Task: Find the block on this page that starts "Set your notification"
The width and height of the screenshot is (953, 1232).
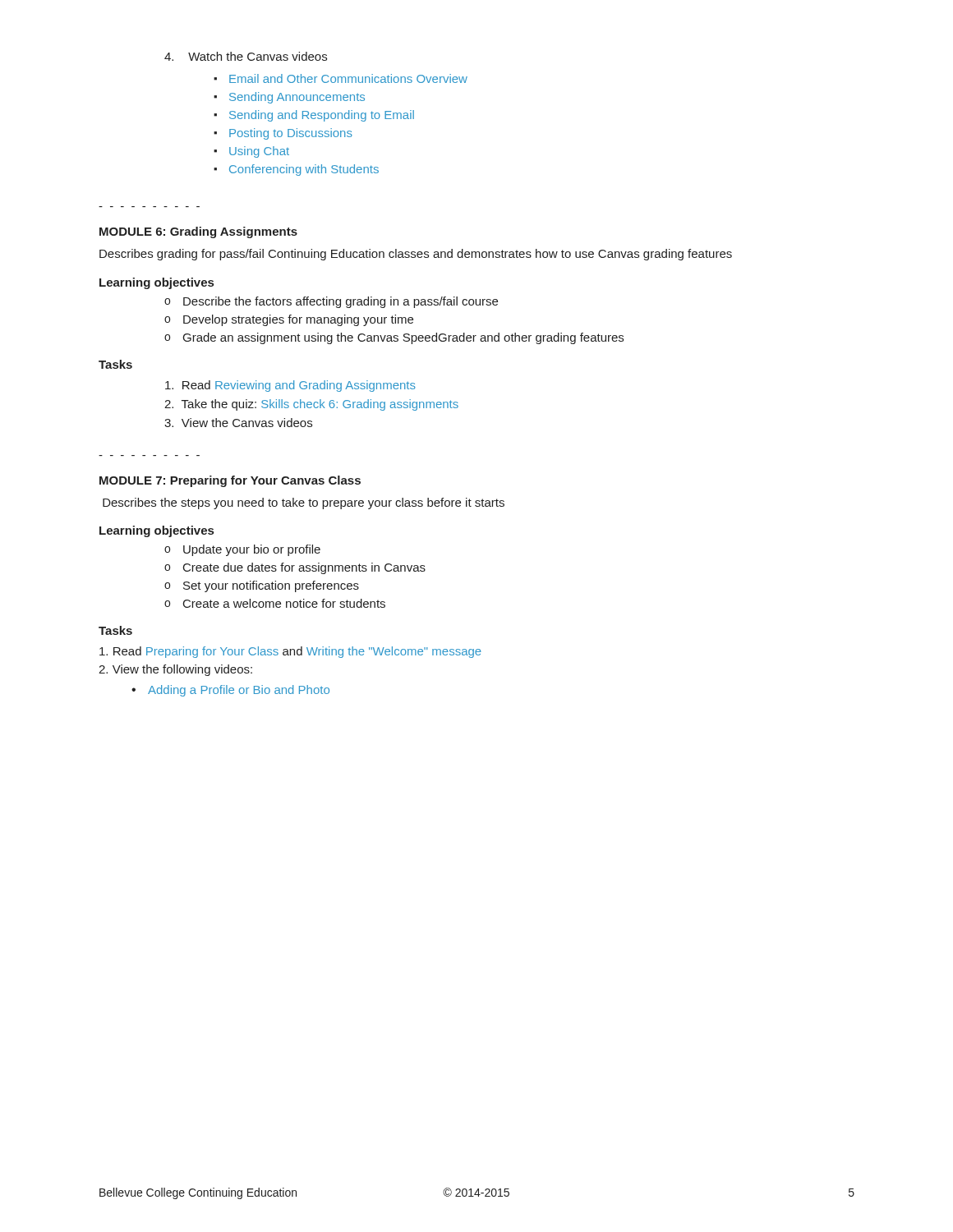Action: point(271,585)
